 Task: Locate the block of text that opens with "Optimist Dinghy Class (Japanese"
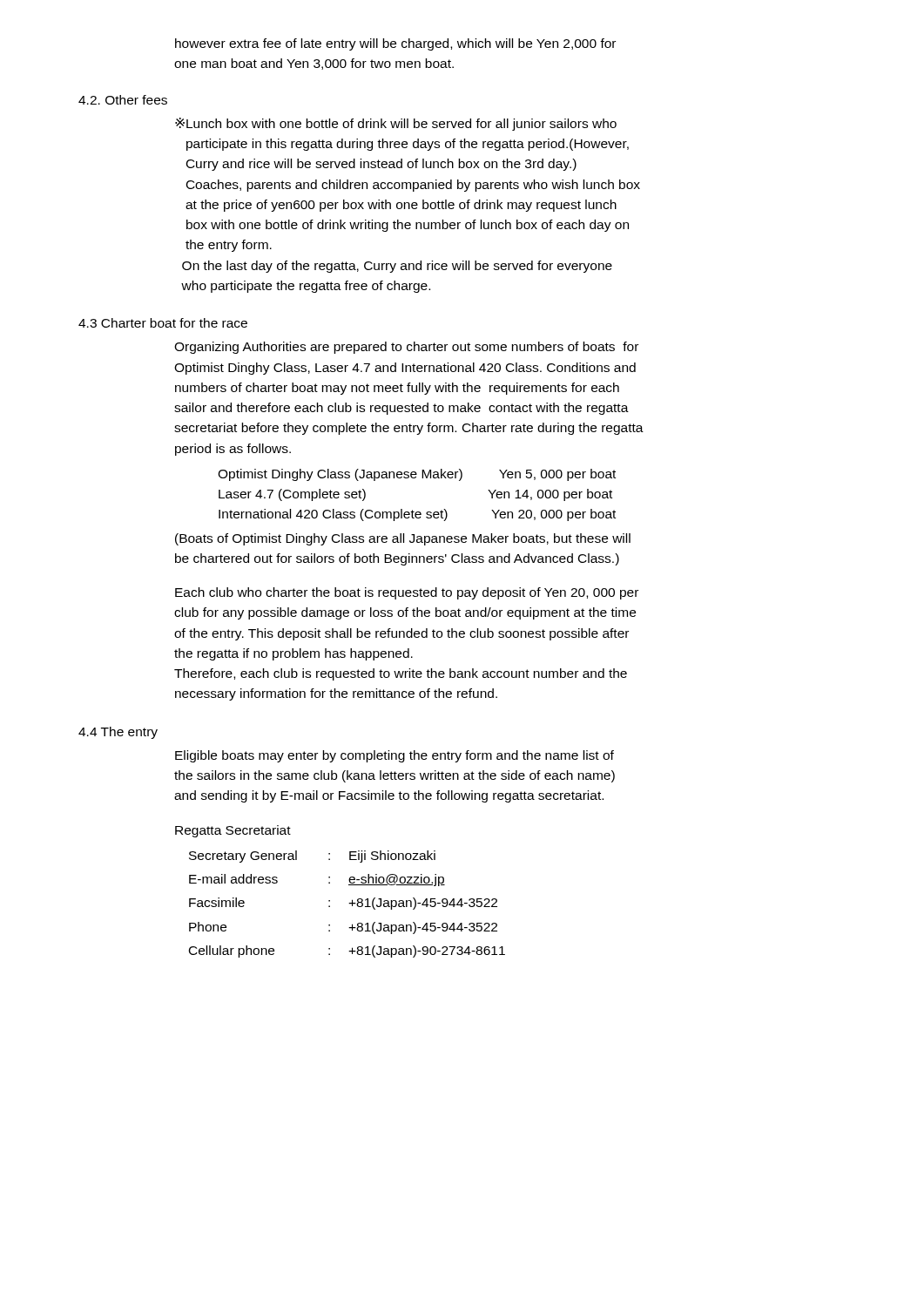coord(536,494)
